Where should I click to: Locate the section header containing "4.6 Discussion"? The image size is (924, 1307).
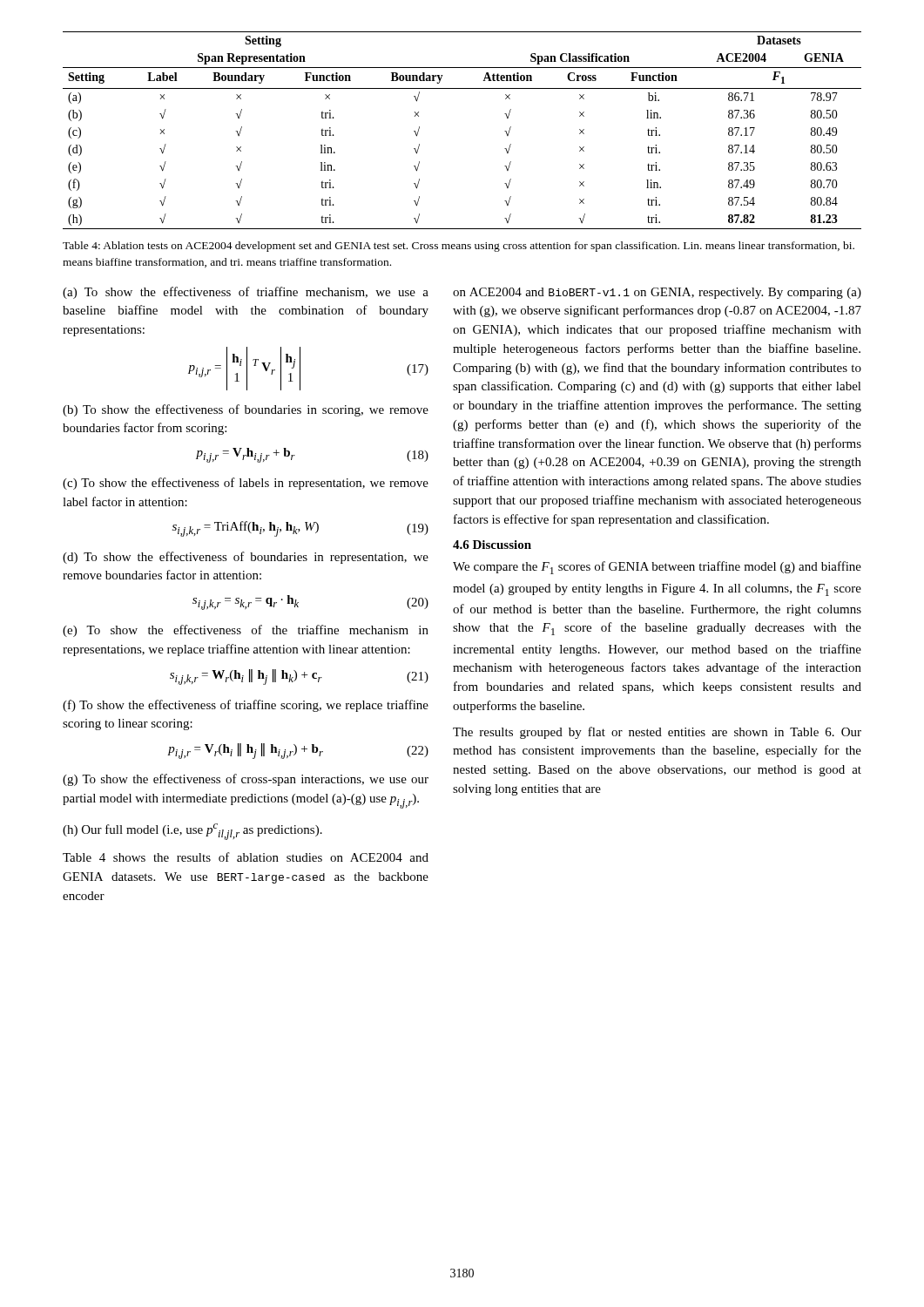tap(492, 545)
